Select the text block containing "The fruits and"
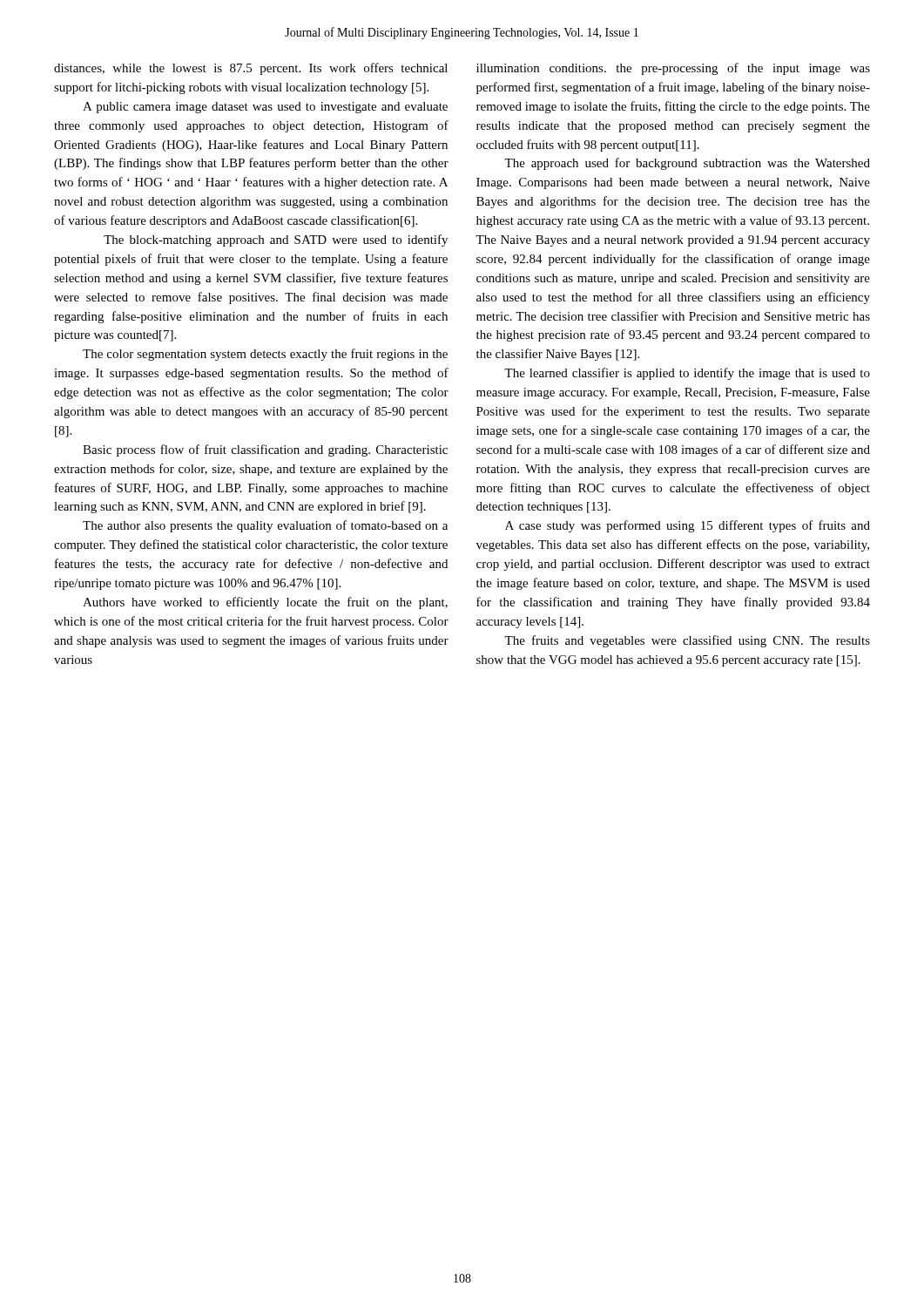Screen dimensions: 1307x924 673,650
